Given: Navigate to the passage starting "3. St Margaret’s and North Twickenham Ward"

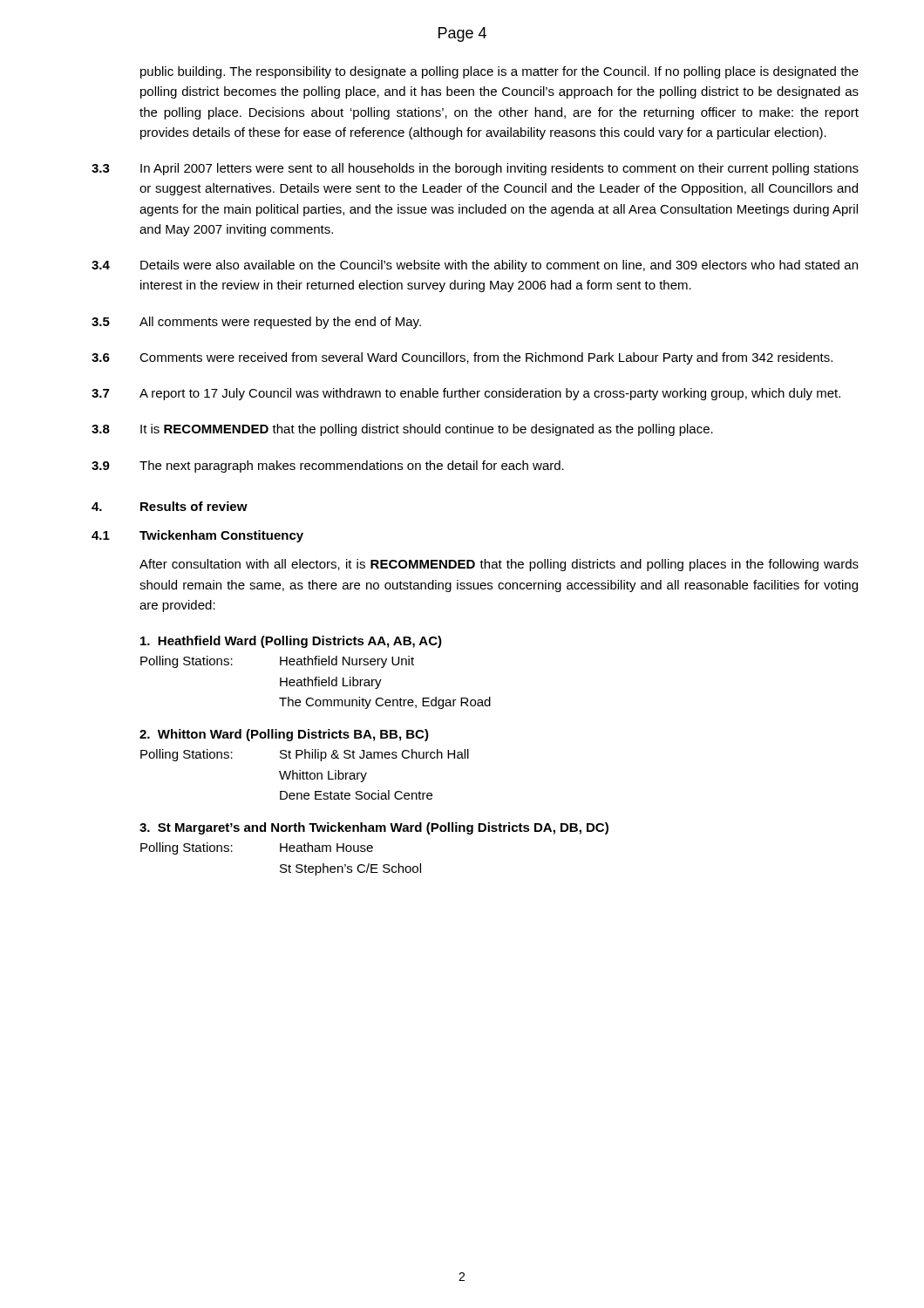Looking at the screenshot, I should click(x=374, y=828).
